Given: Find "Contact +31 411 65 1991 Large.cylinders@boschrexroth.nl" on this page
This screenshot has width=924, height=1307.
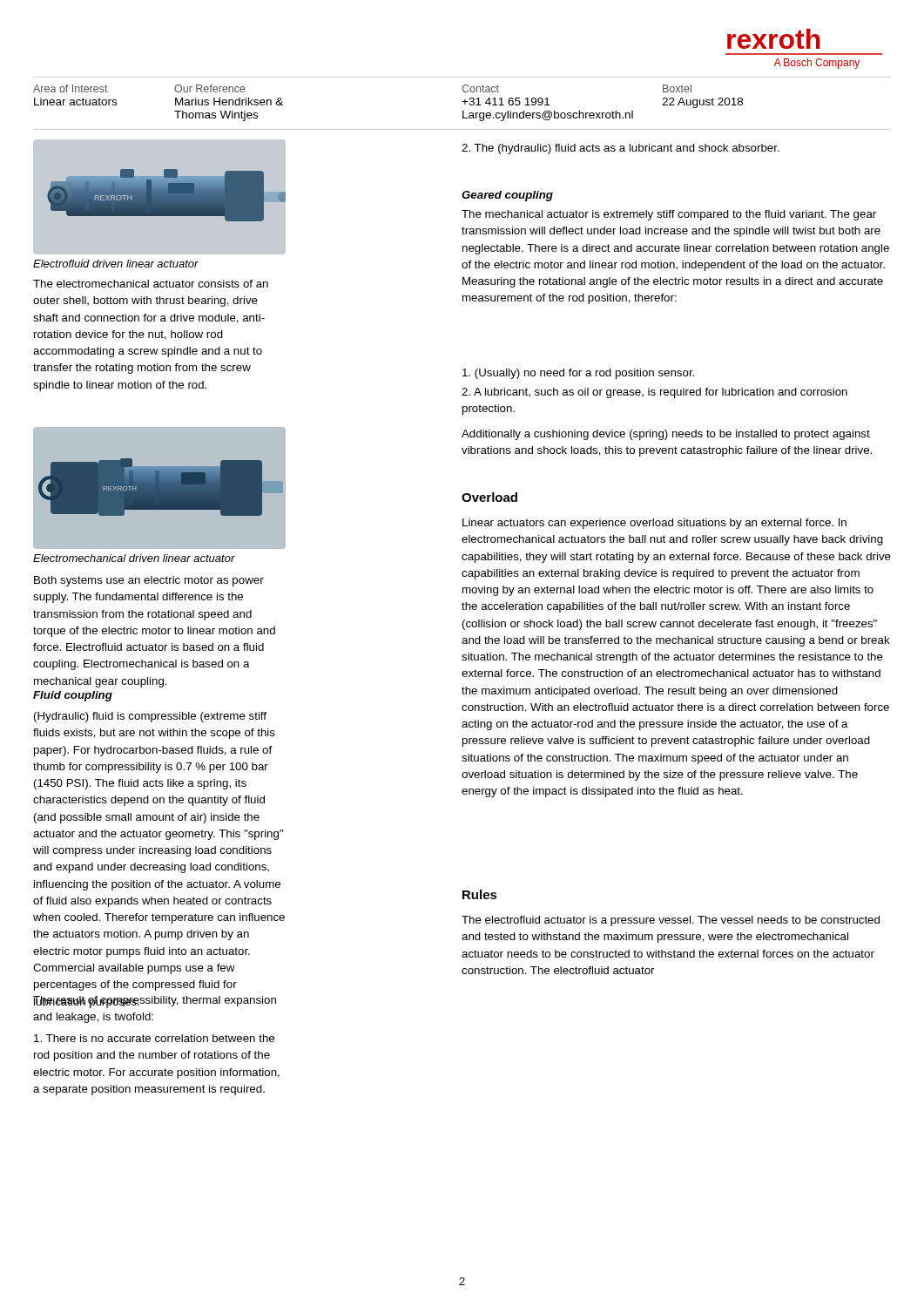Looking at the screenshot, I should tap(549, 102).
